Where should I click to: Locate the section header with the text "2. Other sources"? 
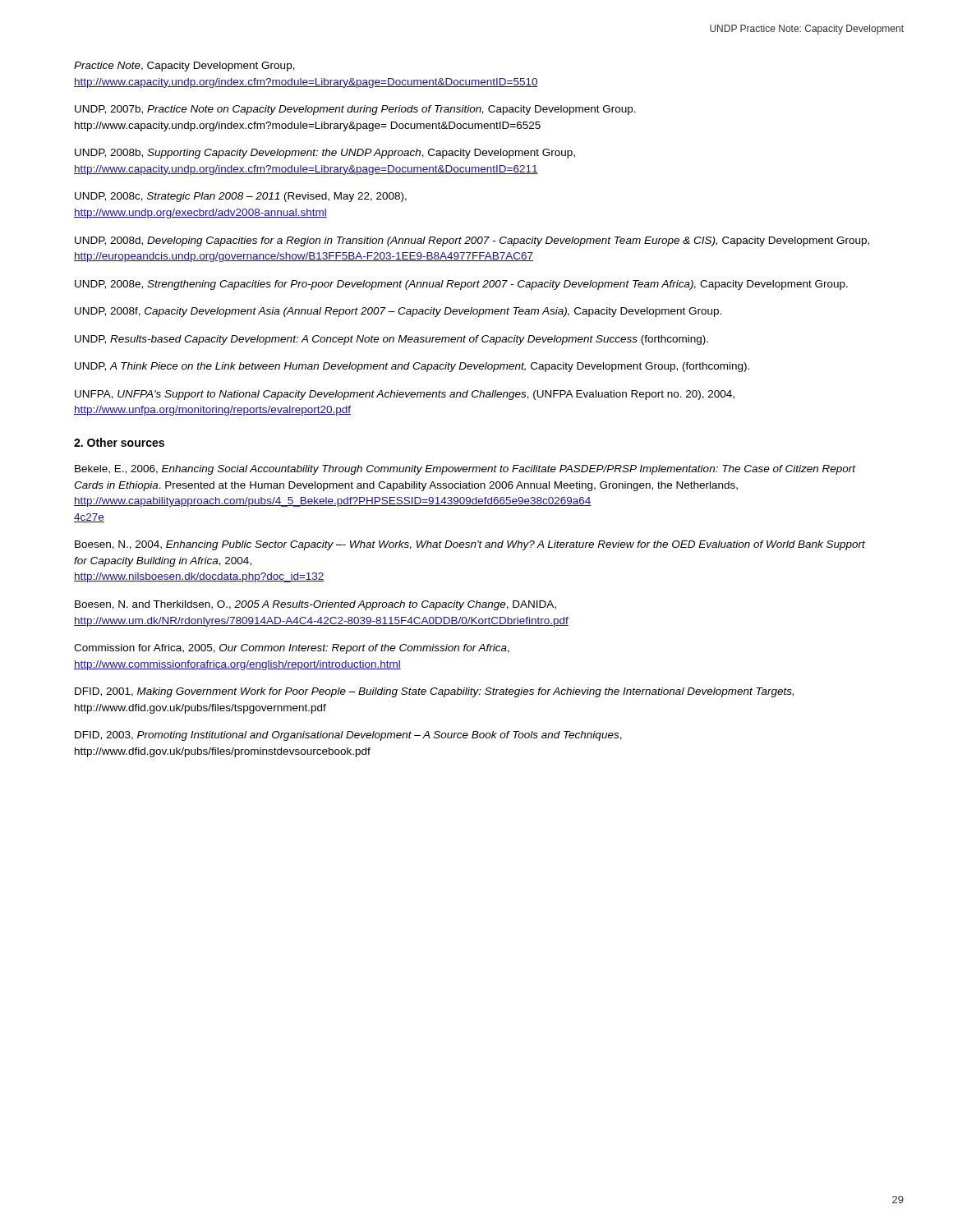pyautogui.click(x=119, y=443)
